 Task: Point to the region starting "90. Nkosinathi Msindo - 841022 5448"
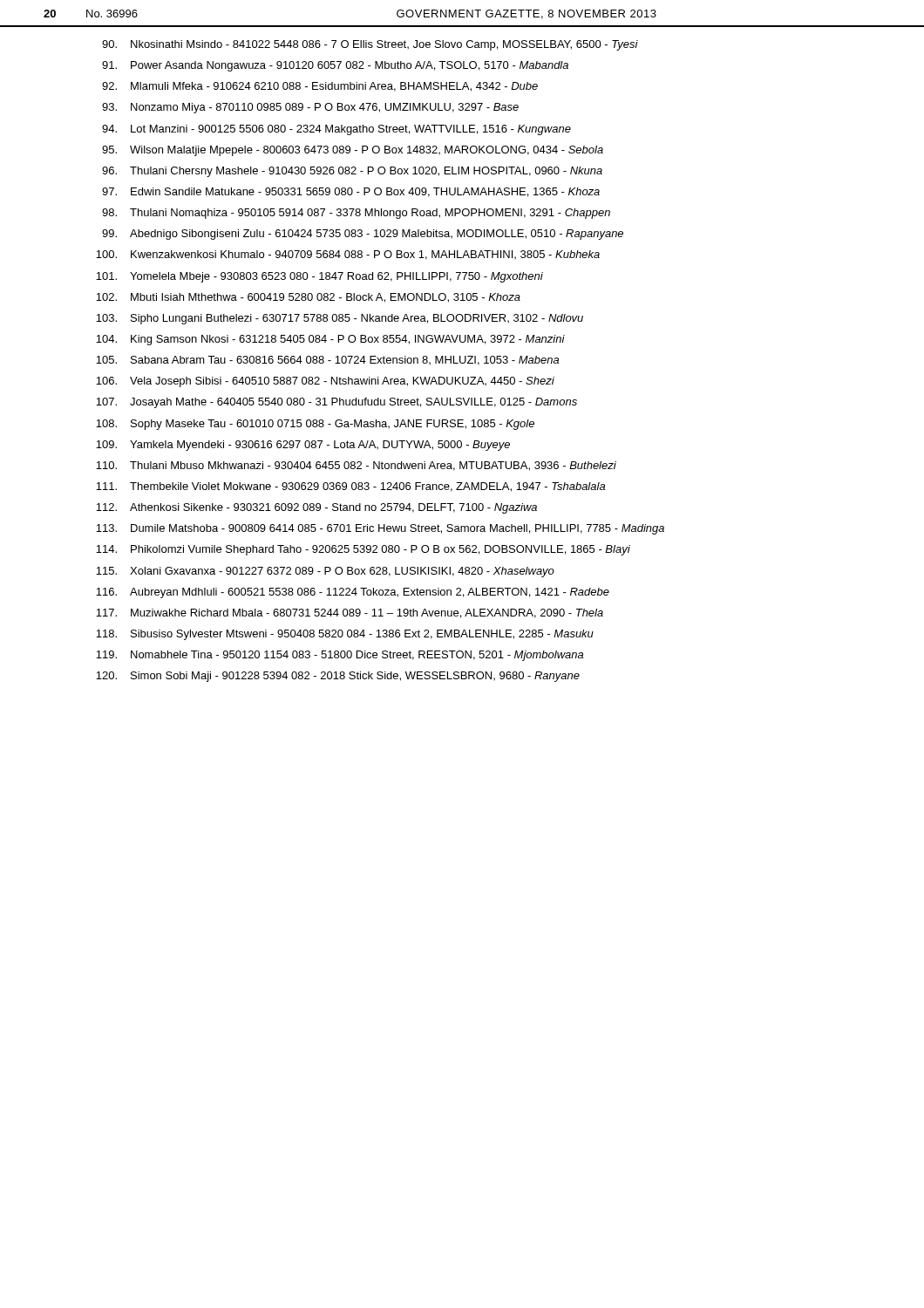(475, 45)
